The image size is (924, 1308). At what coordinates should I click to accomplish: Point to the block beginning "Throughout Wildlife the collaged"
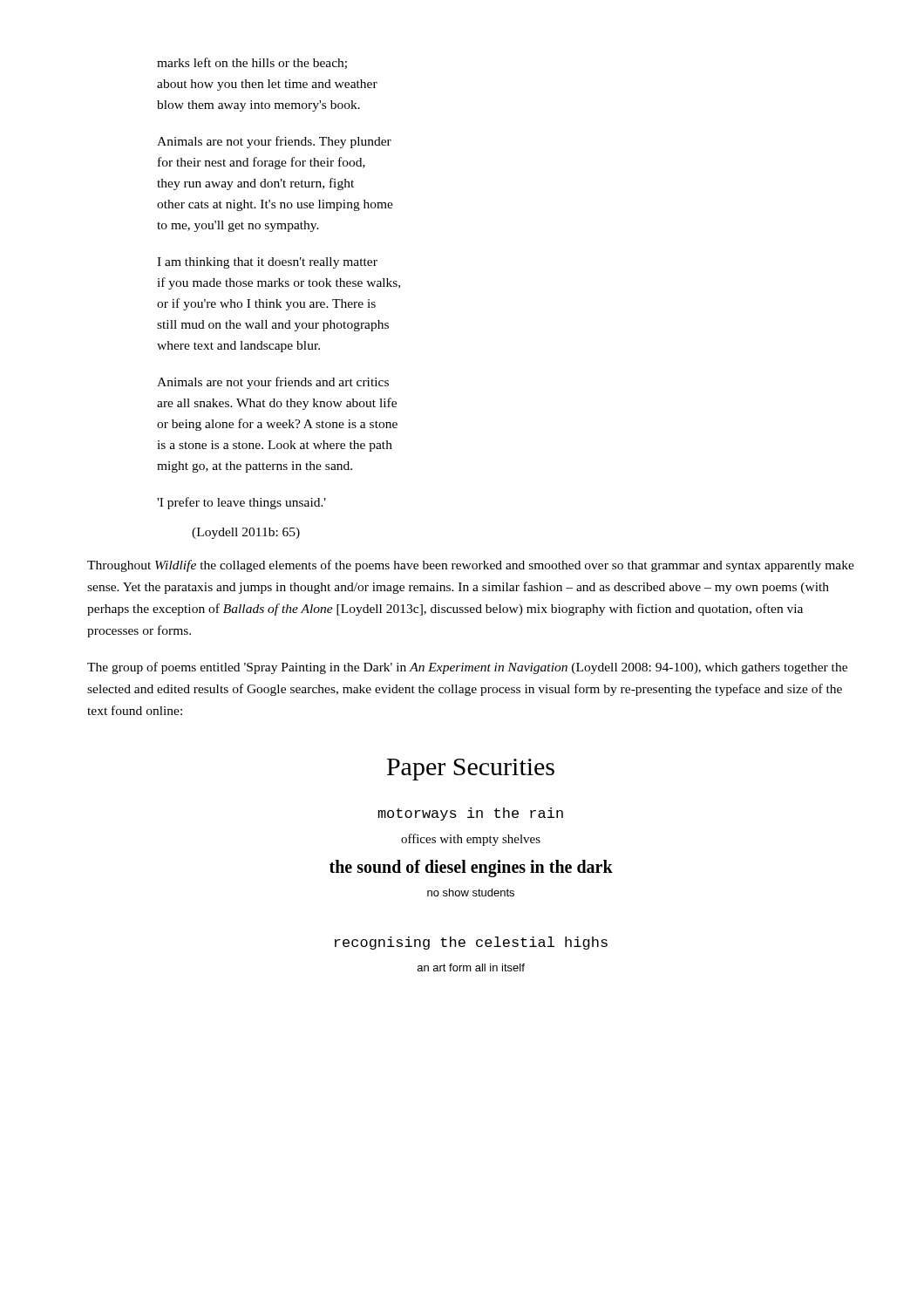[x=471, y=598]
